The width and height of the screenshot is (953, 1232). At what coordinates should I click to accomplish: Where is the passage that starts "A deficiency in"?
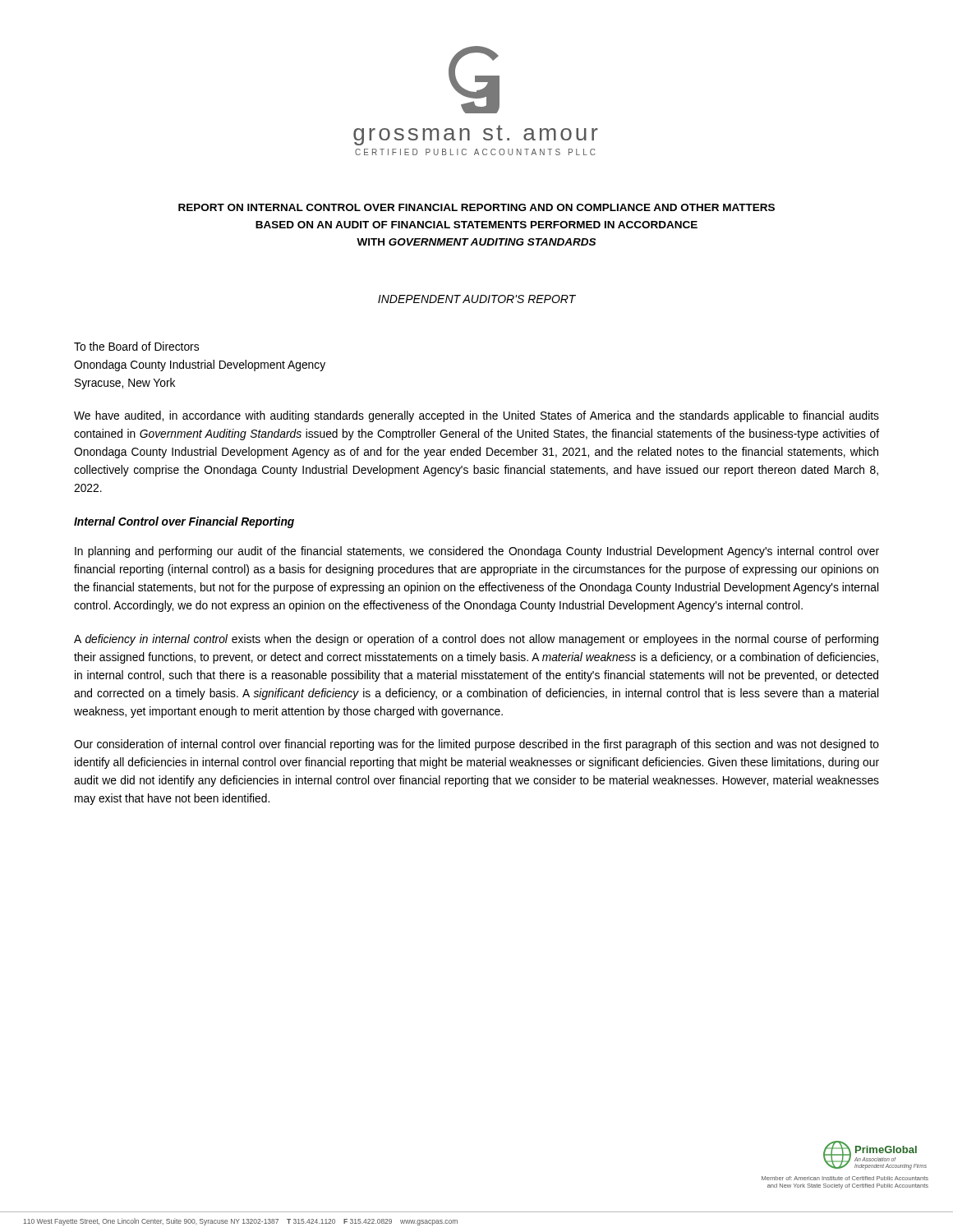coord(476,675)
